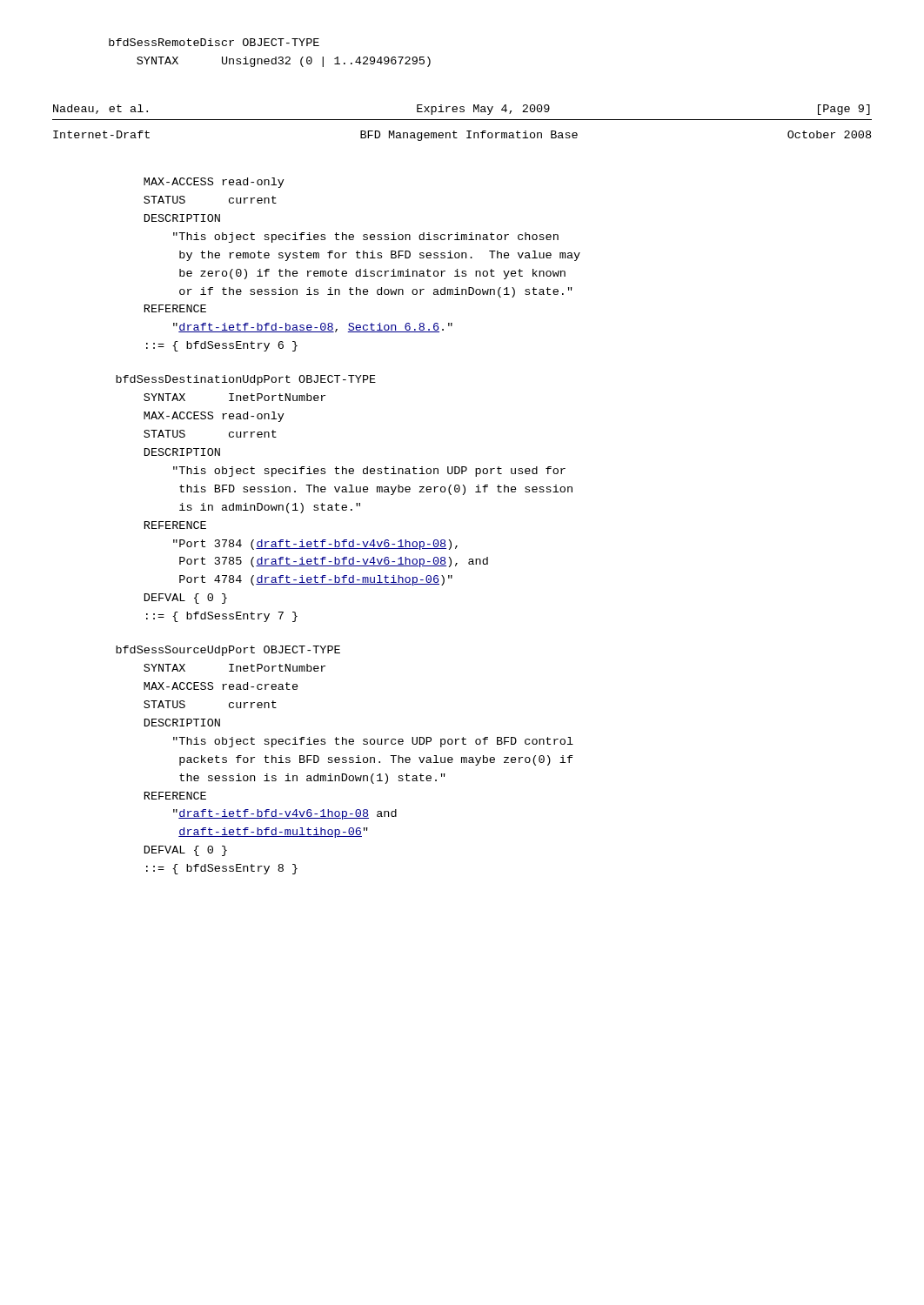Point to the block beginning "bfdSessDestinationUdpPort OBJECT-TYPE SYNTAX InetPortNumber"
Image resolution: width=924 pixels, height=1305 pixels.
(x=479, y=499)
